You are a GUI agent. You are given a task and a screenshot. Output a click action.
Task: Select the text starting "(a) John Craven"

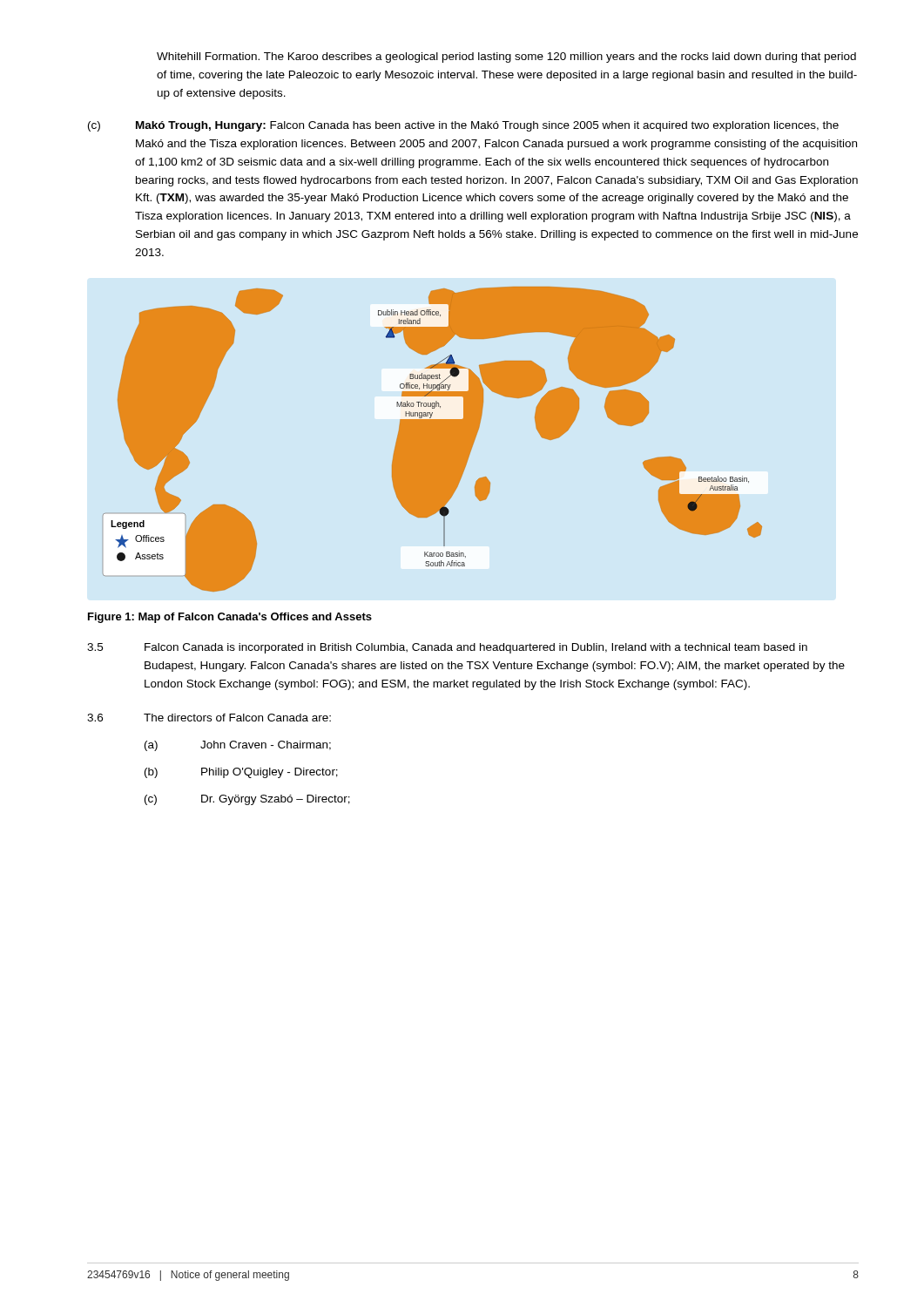(x=238, y=745)
